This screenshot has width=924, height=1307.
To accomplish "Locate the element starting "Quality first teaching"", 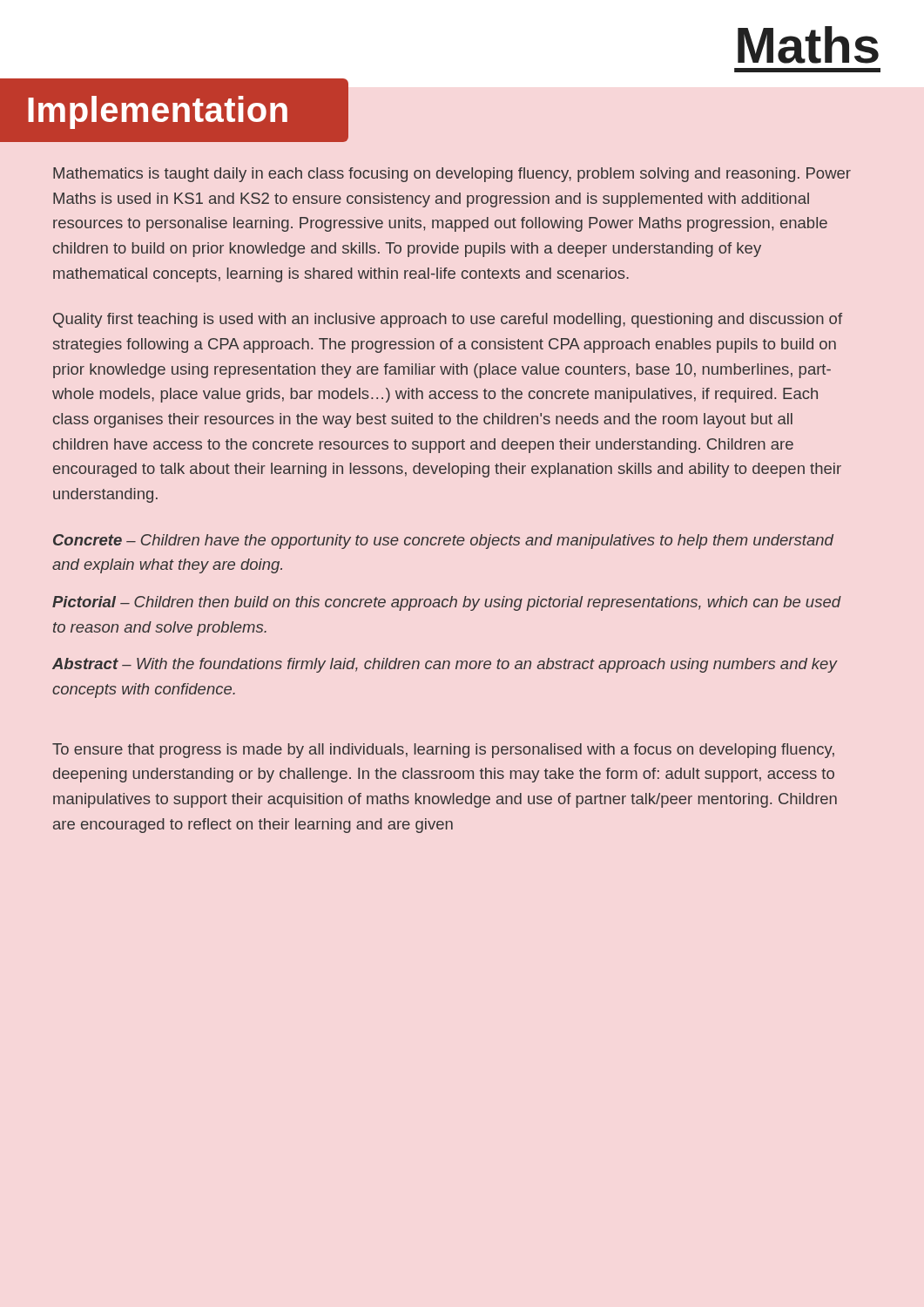I will [x=447, y=406].
